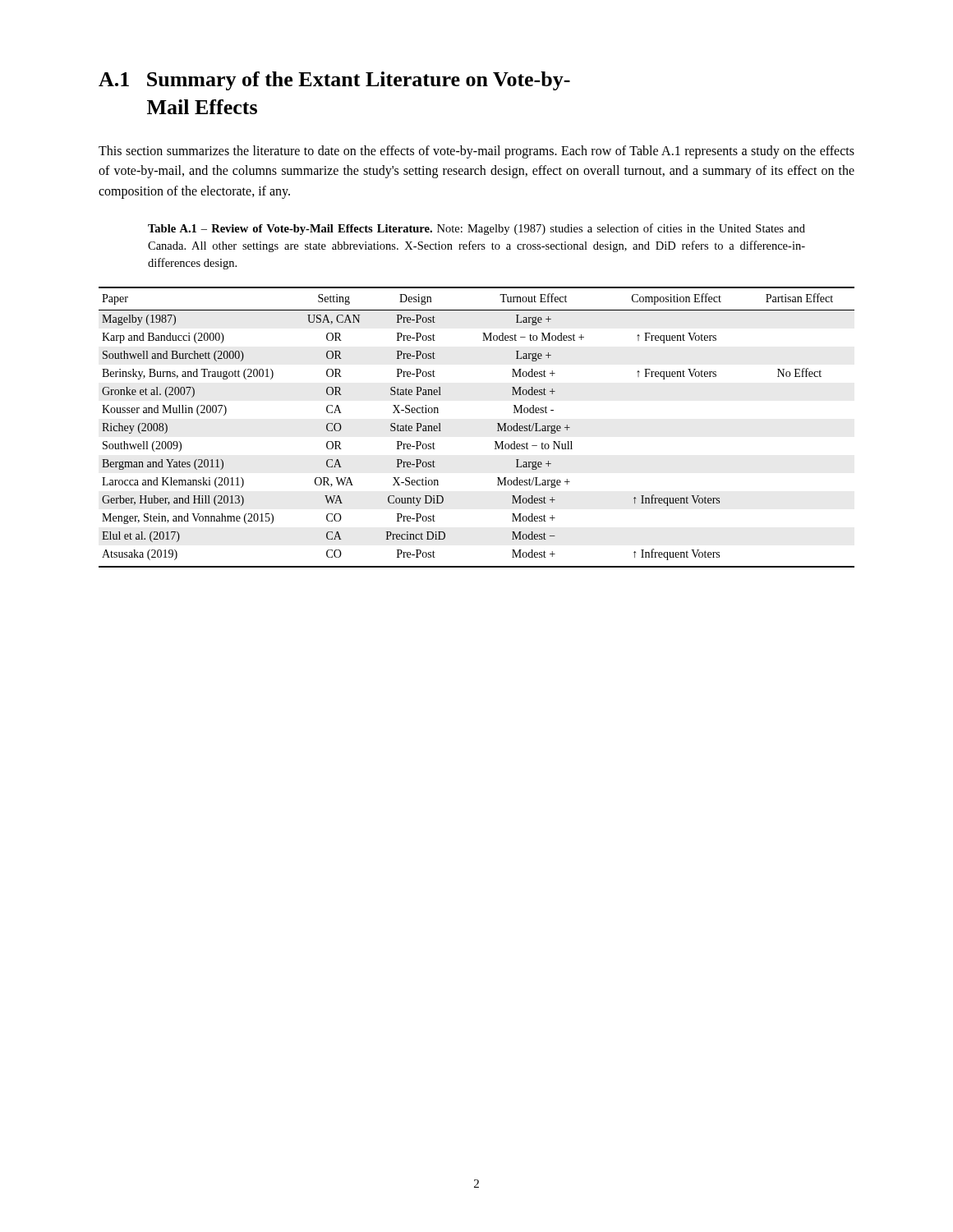Viewport: 953px width, 1232px height.
Task: Locate the table with the text "Kousser and Mullin"
Action: coord(476,427)
